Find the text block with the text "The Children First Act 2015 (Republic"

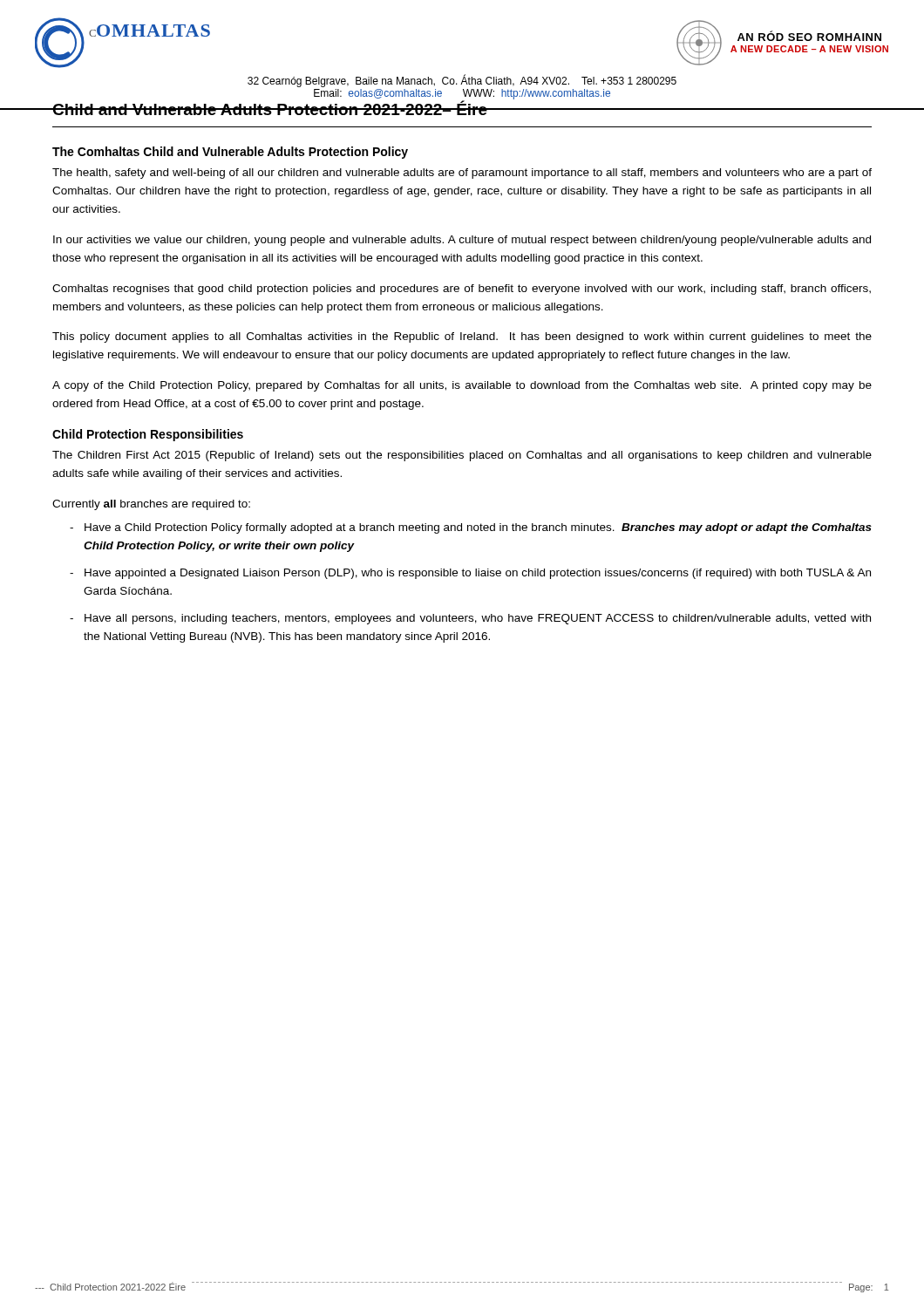click(x=462, y=464)
